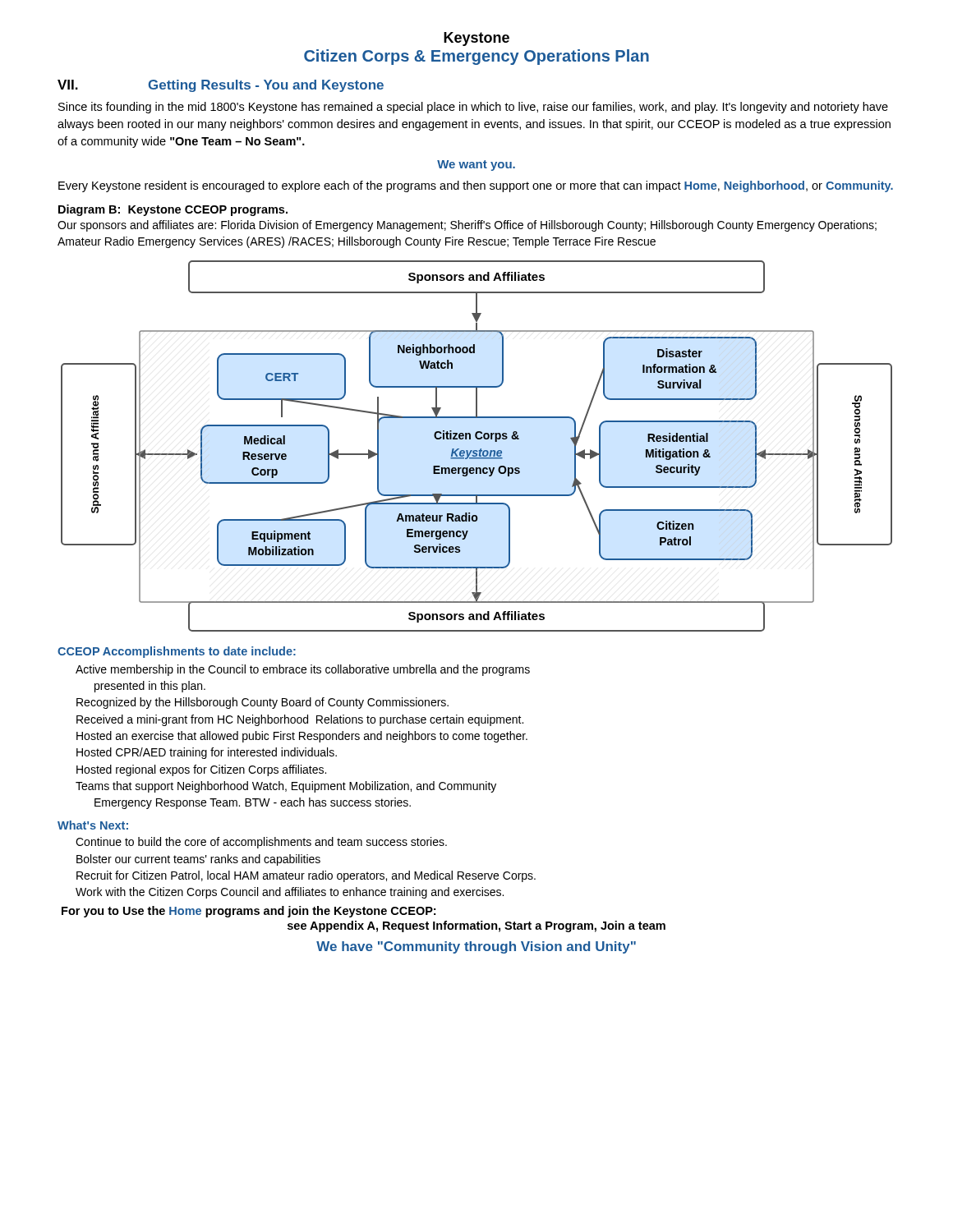Image resolution: width=953 pixels, height=1232 pixels.
Task: Find the list item containing "Emergency Response Team. BTW - each"
Action: pos(253,803)
